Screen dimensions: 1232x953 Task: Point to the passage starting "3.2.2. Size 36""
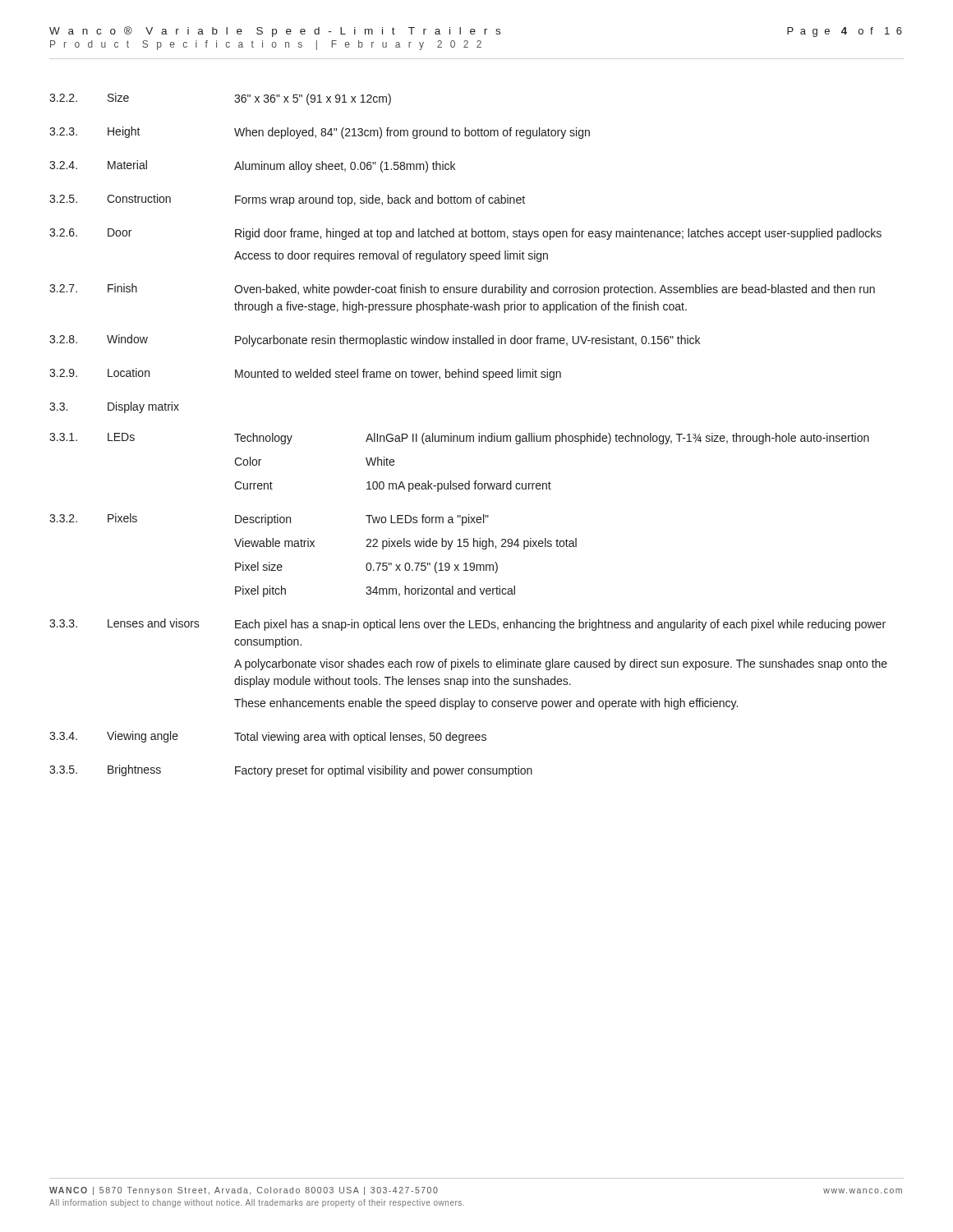62,99
